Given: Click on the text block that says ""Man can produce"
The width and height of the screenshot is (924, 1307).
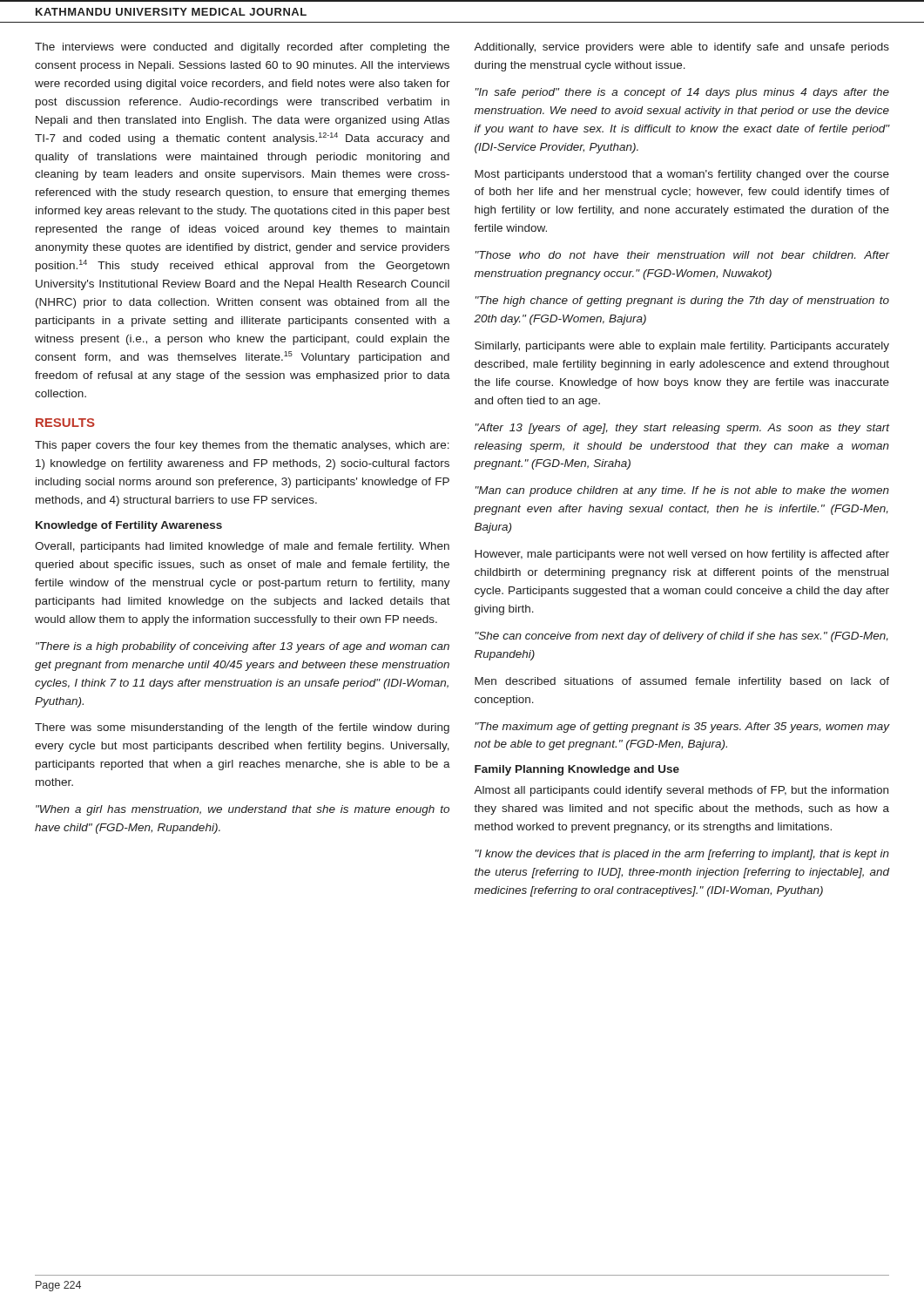Looking at the screenshot, I should 682,510.
